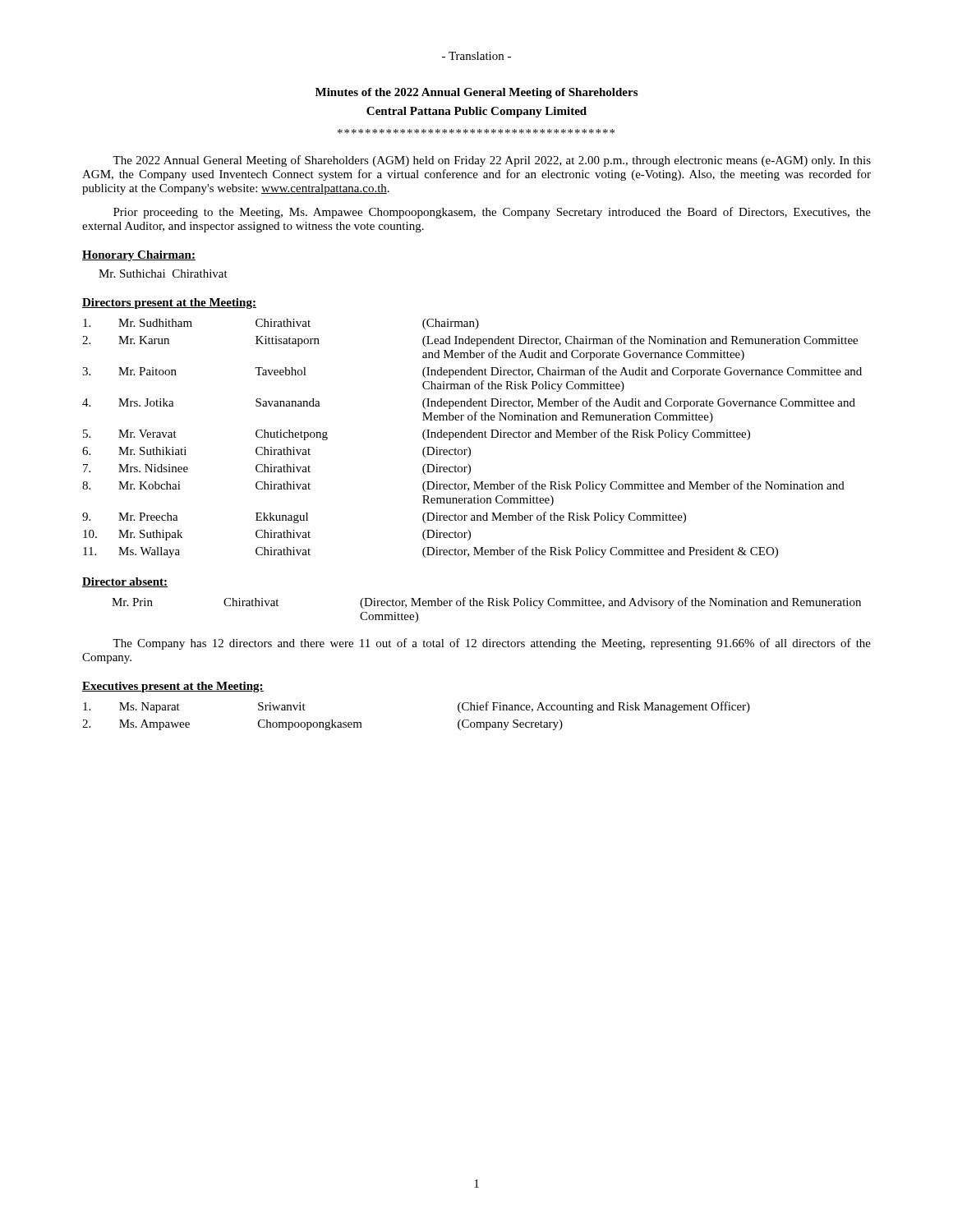Point to the text block starting "Minutes of the 2022"
This screenshot has width=953, height=1232.
click(x=476, y=101)
